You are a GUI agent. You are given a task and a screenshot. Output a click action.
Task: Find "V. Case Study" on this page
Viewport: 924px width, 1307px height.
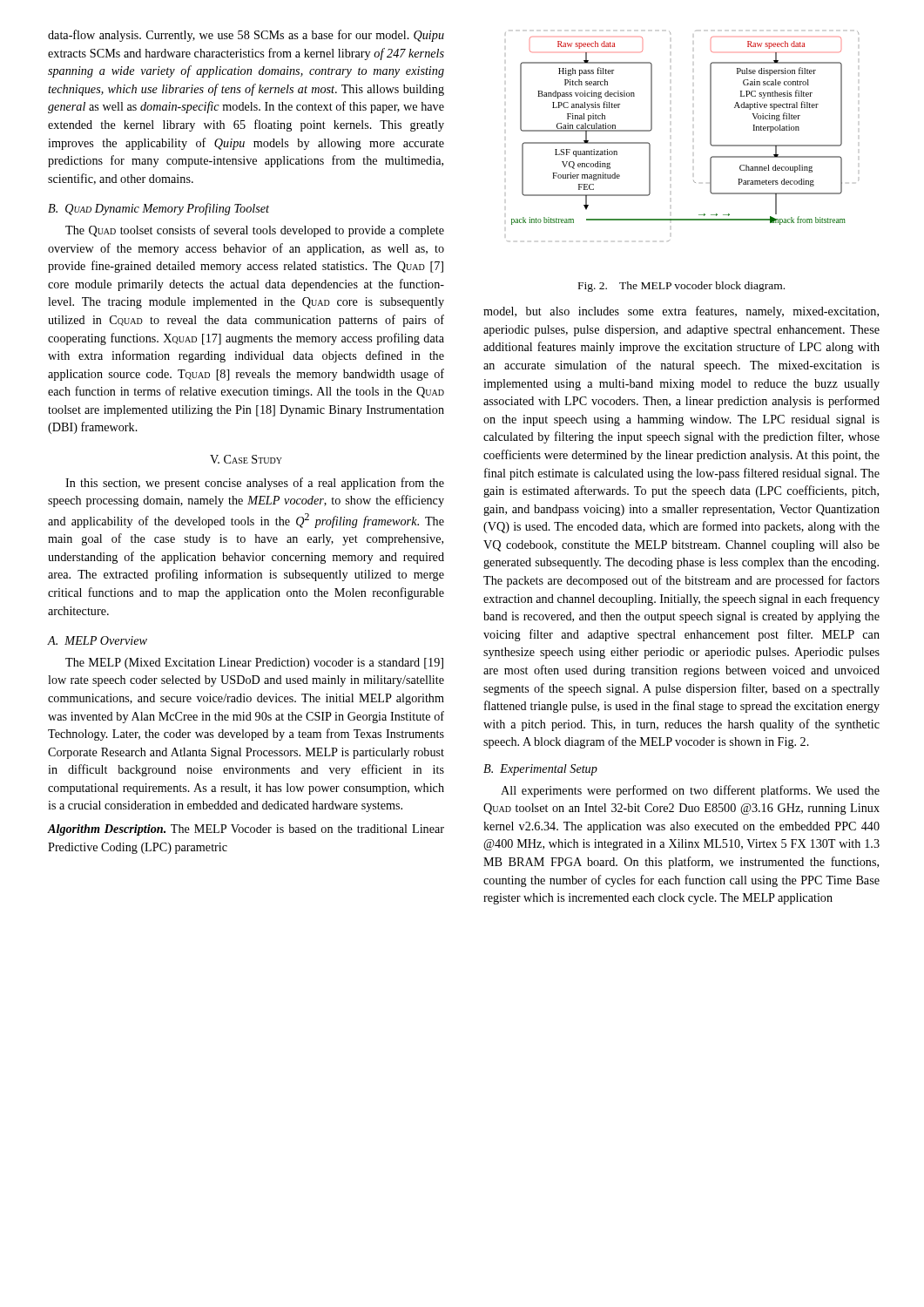[246, 459]
